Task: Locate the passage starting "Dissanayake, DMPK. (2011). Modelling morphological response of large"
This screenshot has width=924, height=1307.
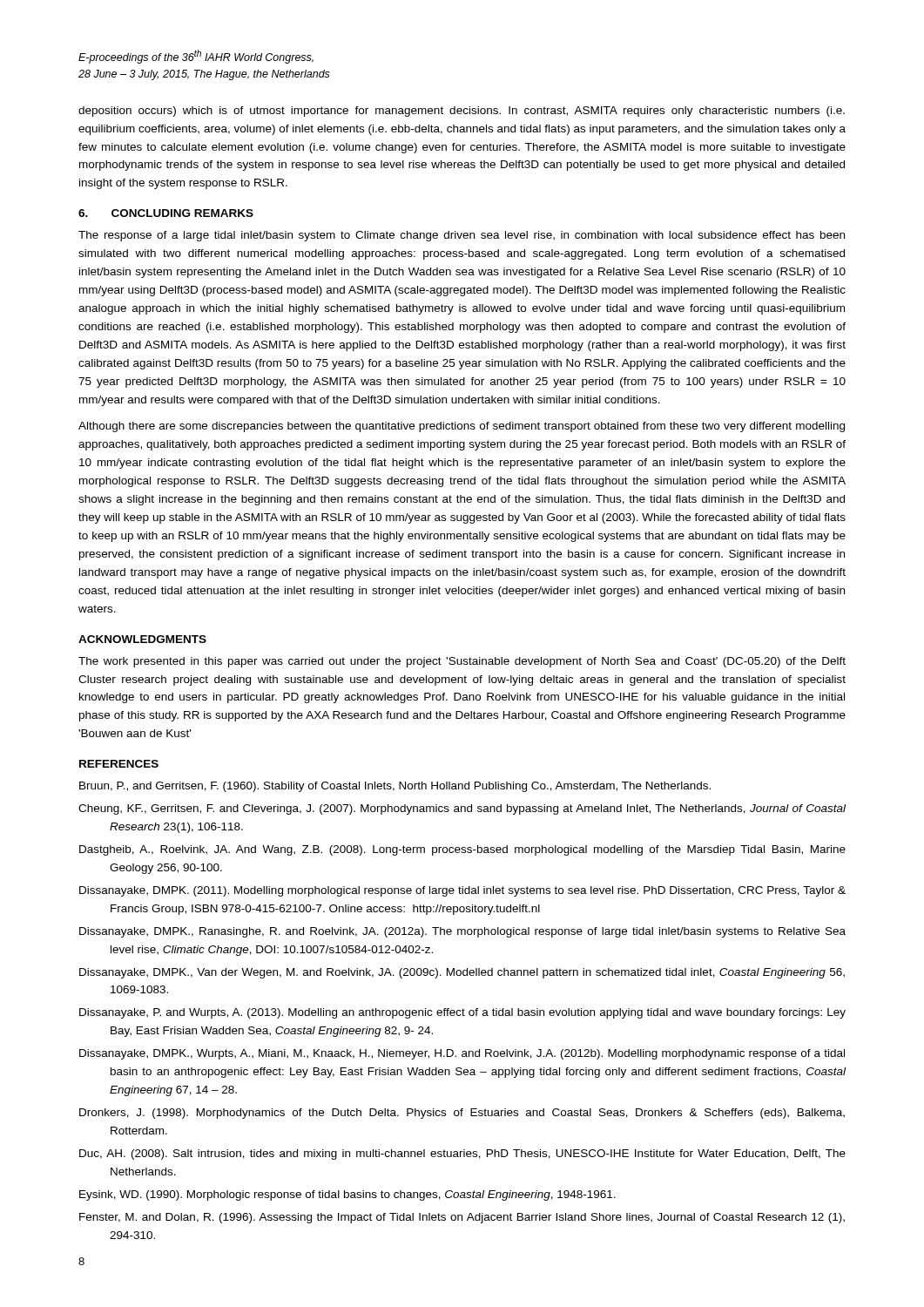Action: click(462, 899)
